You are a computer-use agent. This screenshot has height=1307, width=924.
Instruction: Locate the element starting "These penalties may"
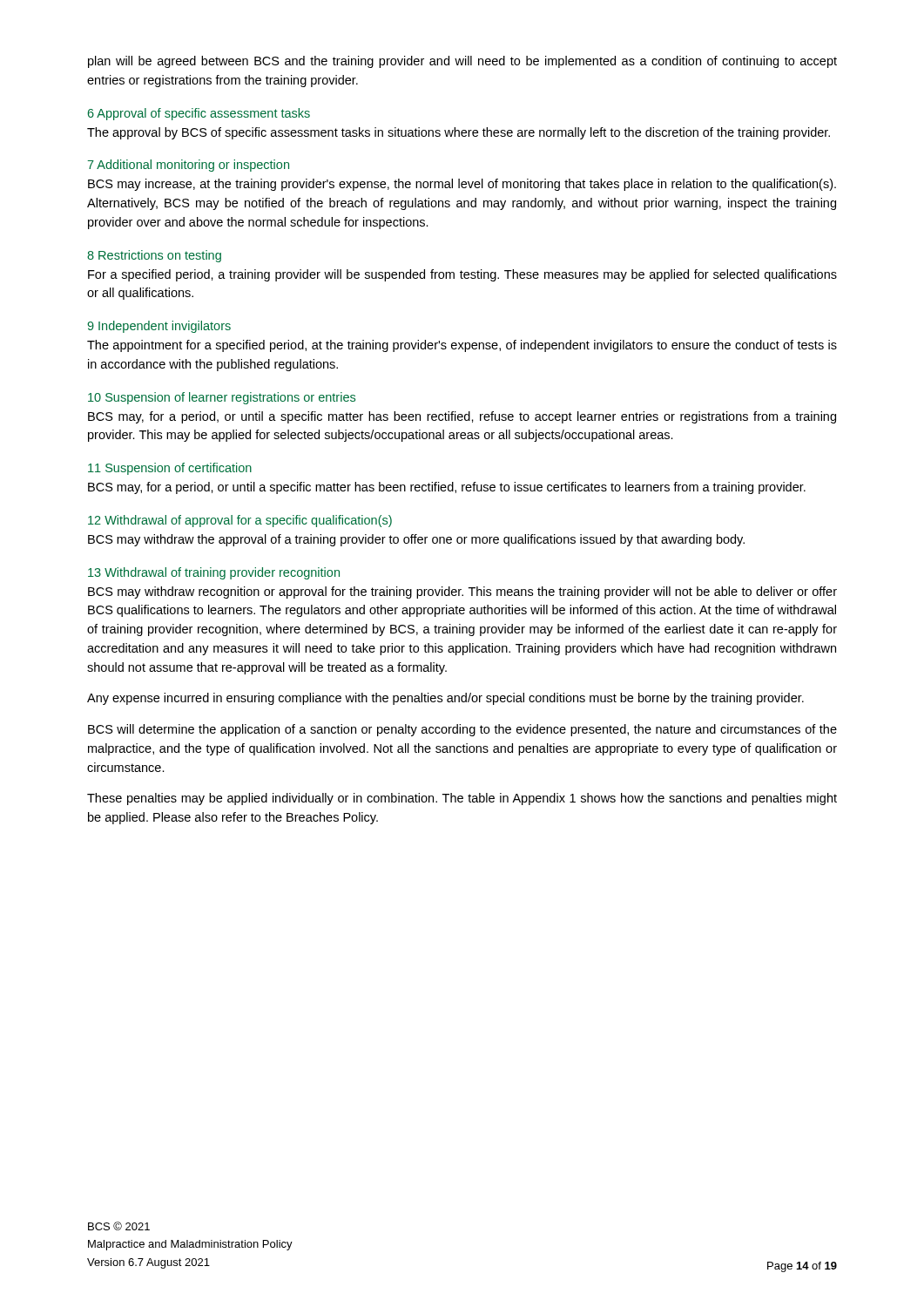[462, 808]
